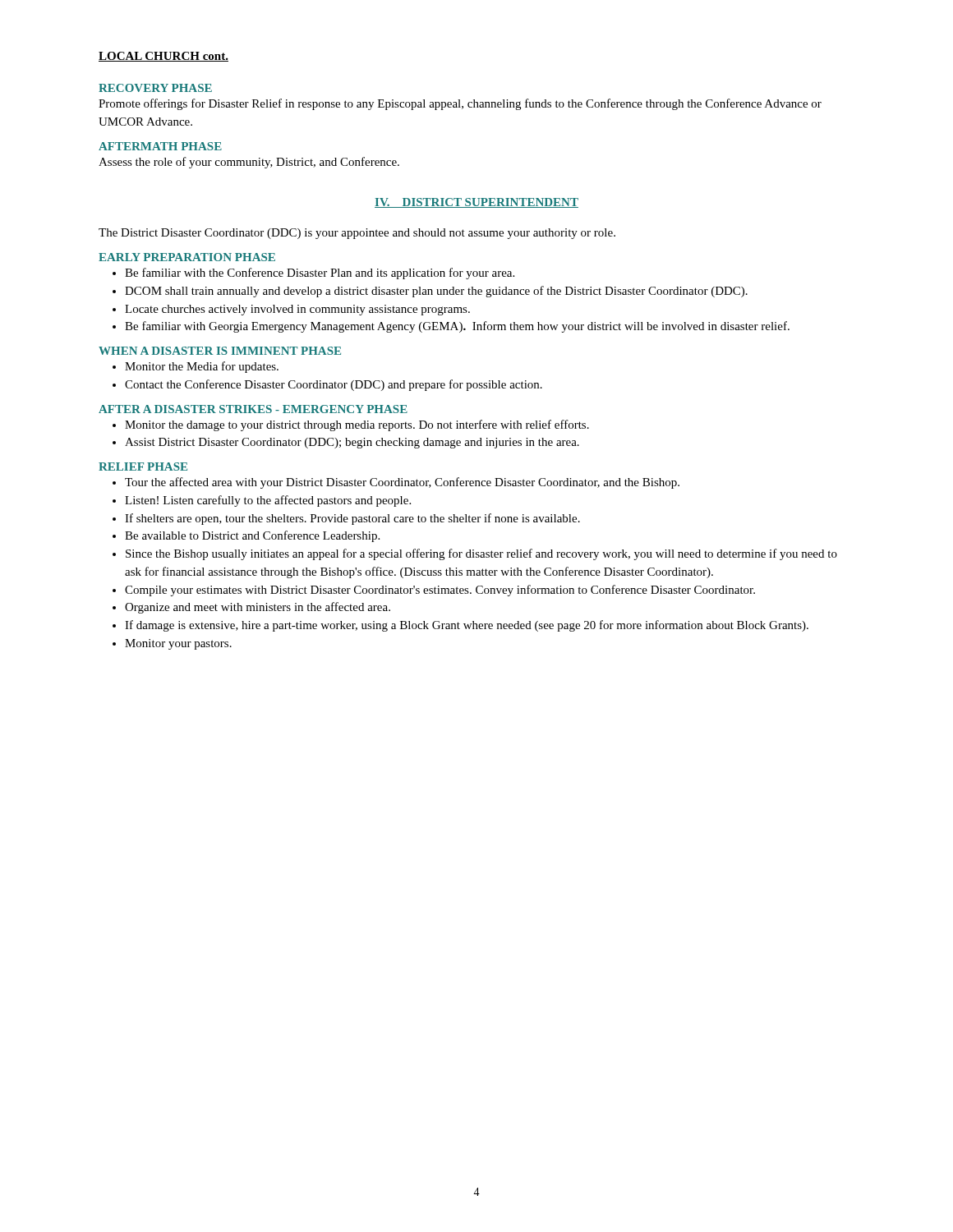Point to "LOCAL CHURCH cont."
Viewport: 953px width, 1232px height.
pos(163,56)
